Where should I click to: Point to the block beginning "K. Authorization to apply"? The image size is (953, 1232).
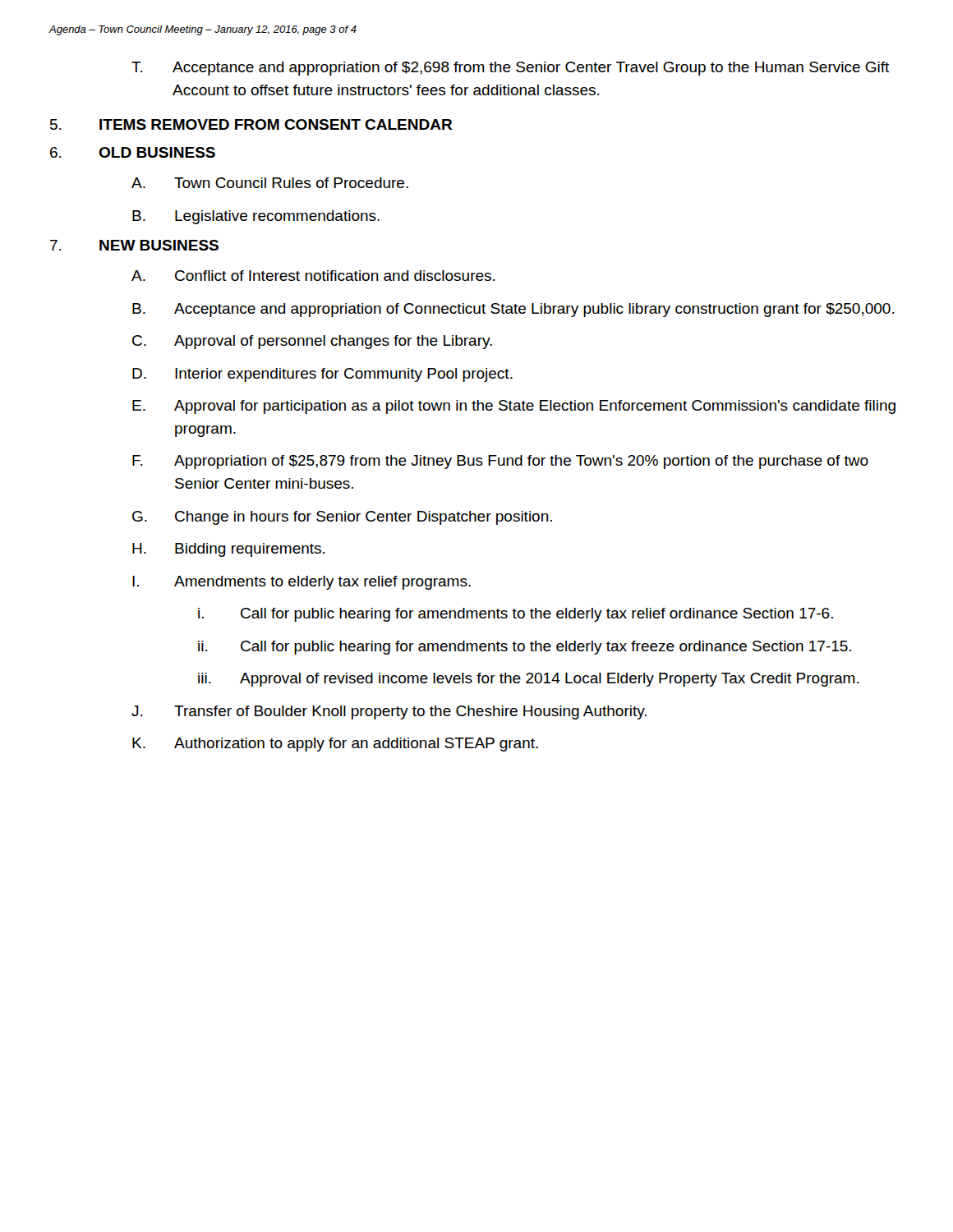pyautogui.click(x=518, y=743)
